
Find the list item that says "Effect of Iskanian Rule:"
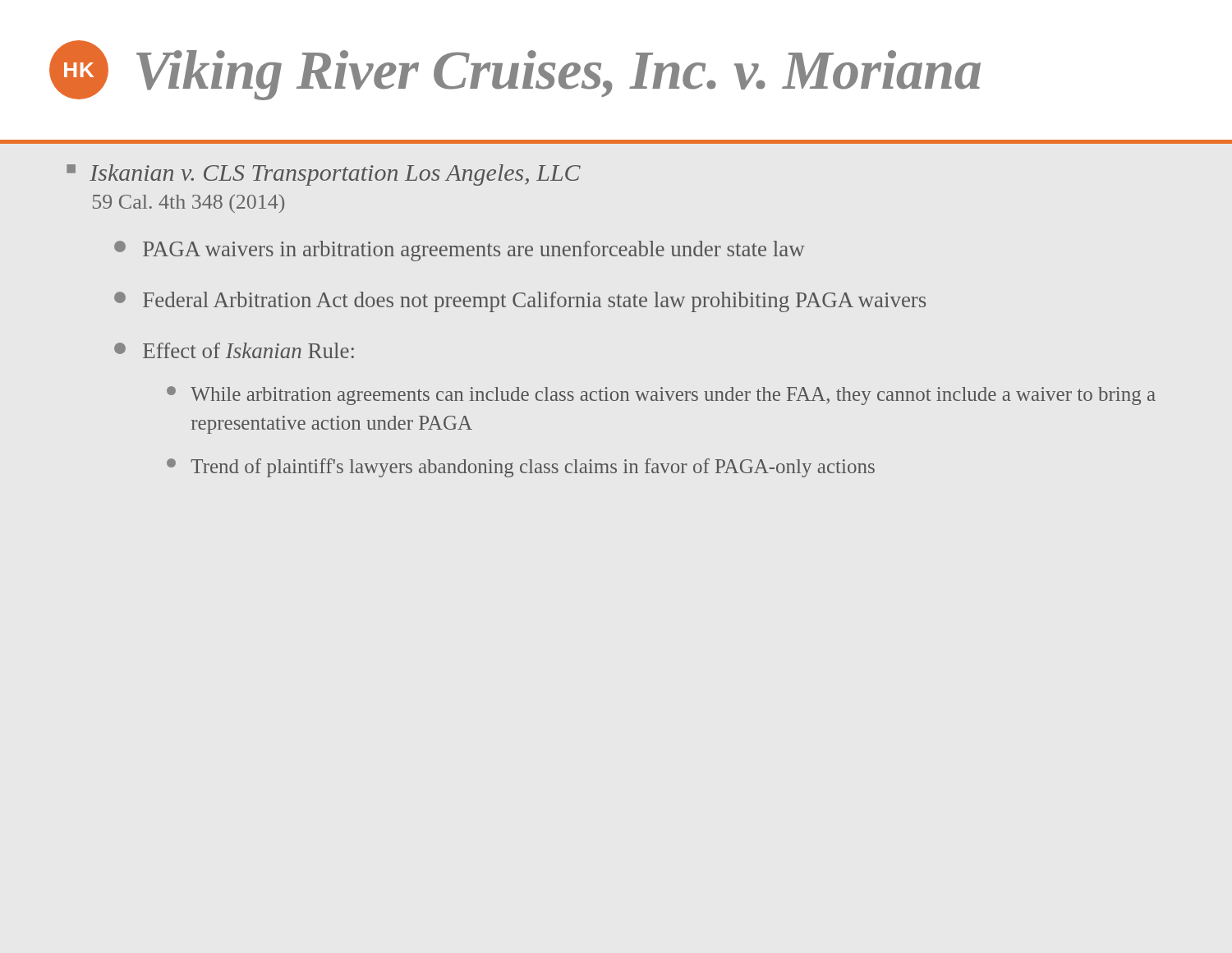[249, 350]
